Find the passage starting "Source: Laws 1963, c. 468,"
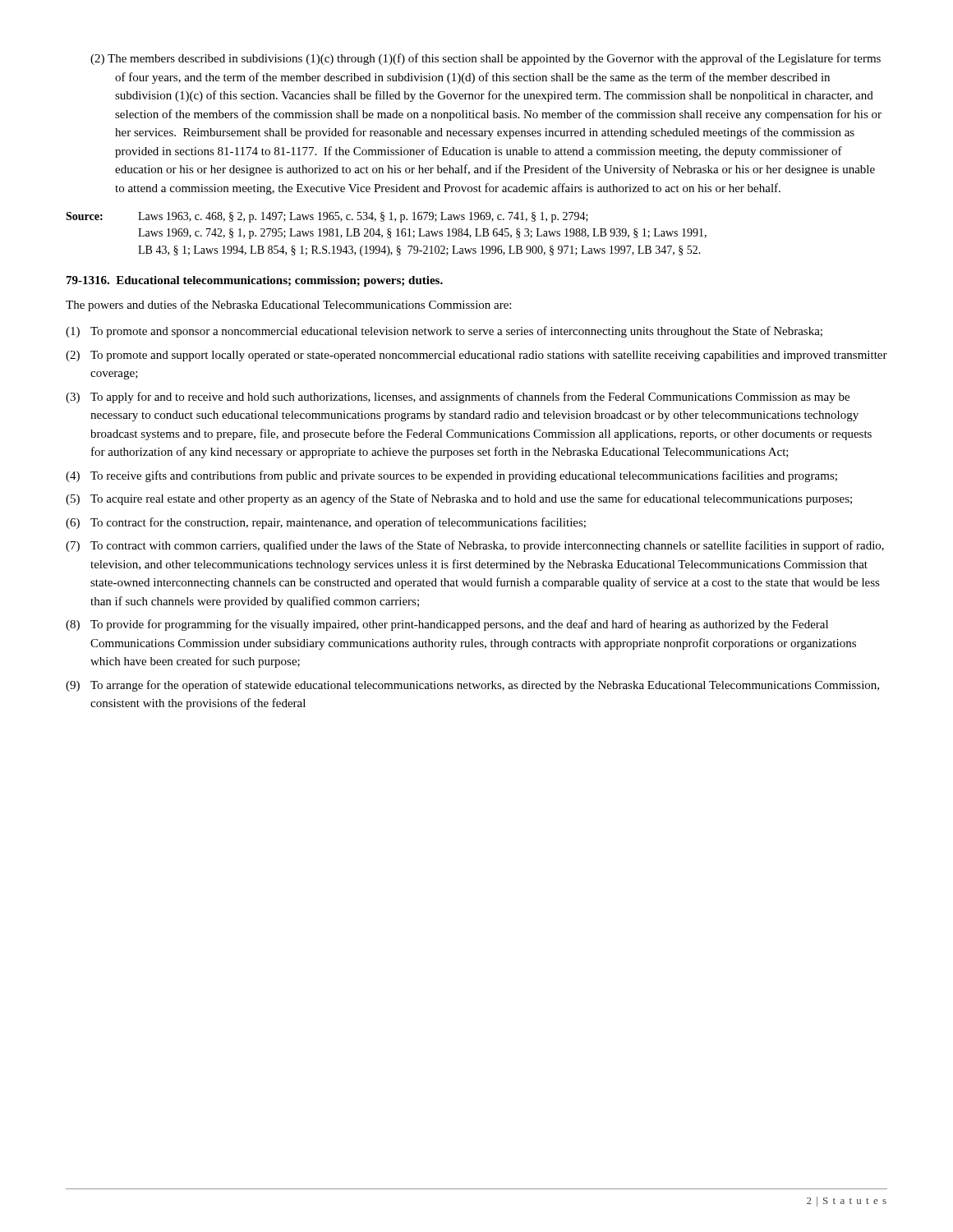 pyautogui.click(x=476, y=234)
